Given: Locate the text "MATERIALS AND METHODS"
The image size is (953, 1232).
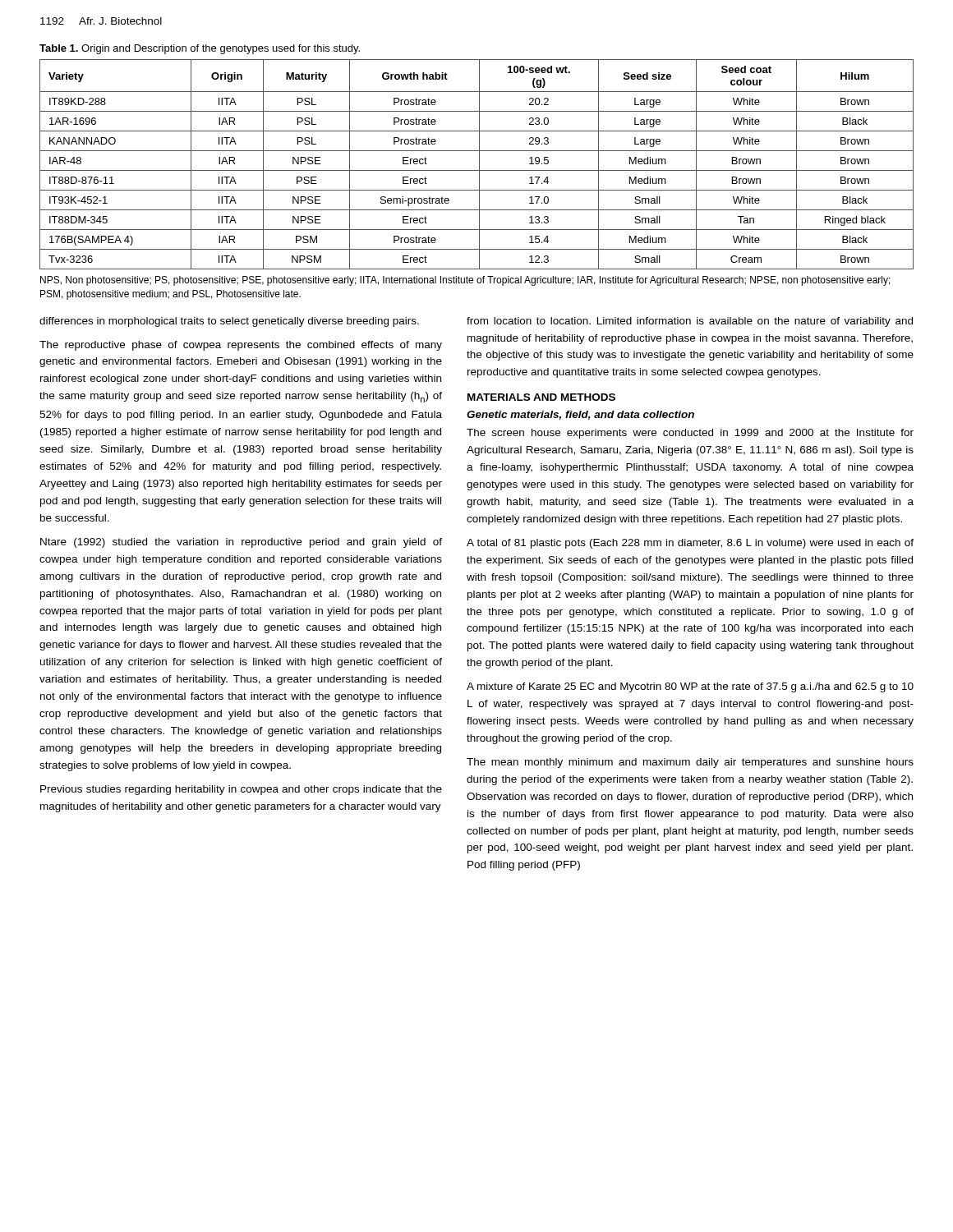Looking at the screenshot, I should point(541,397).
